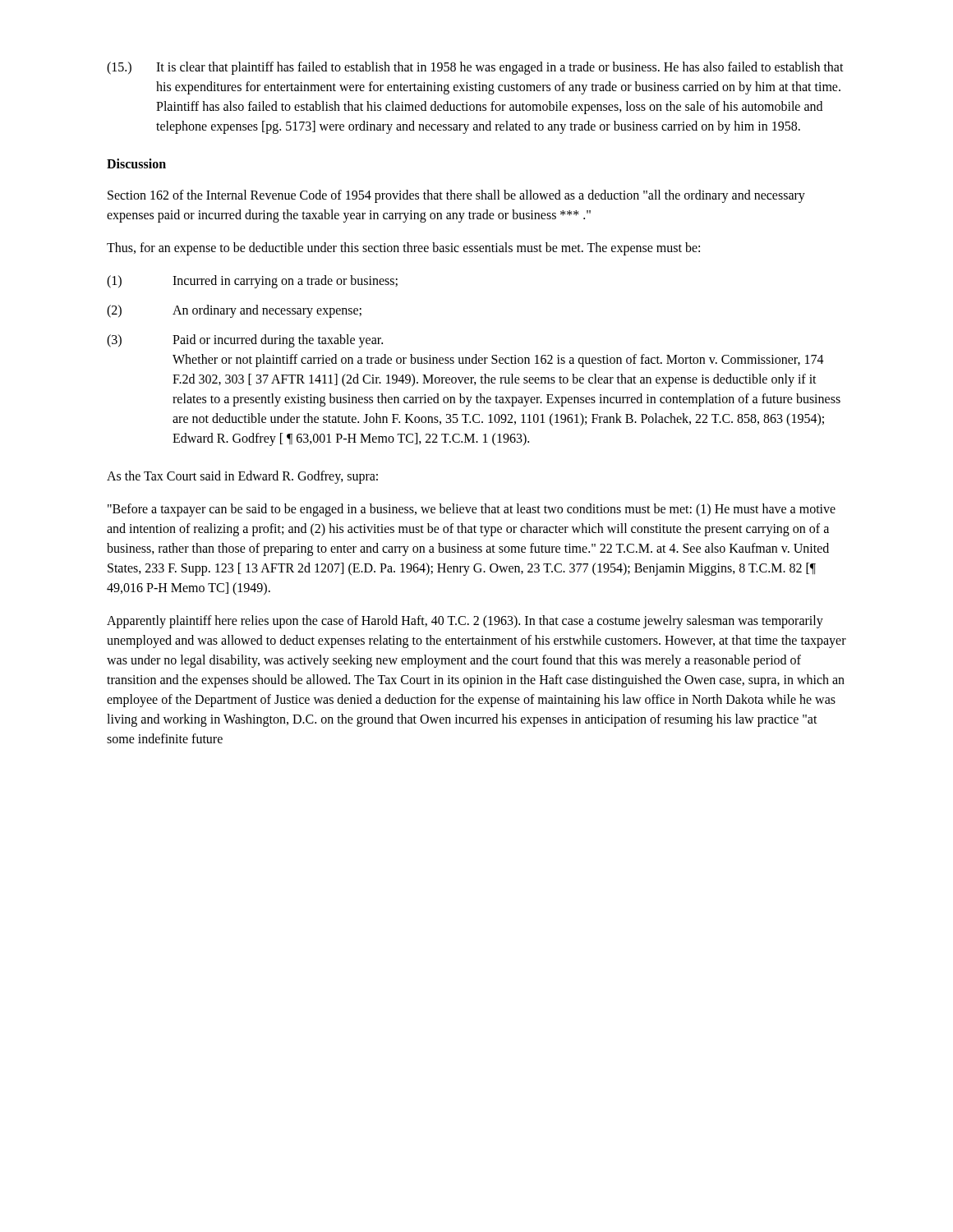The width and height of the screenshot is (953, 1232).
Task: Locate the passage starting "(1) Incurred in carrying on a trade or"
Action: pos(252,282)
